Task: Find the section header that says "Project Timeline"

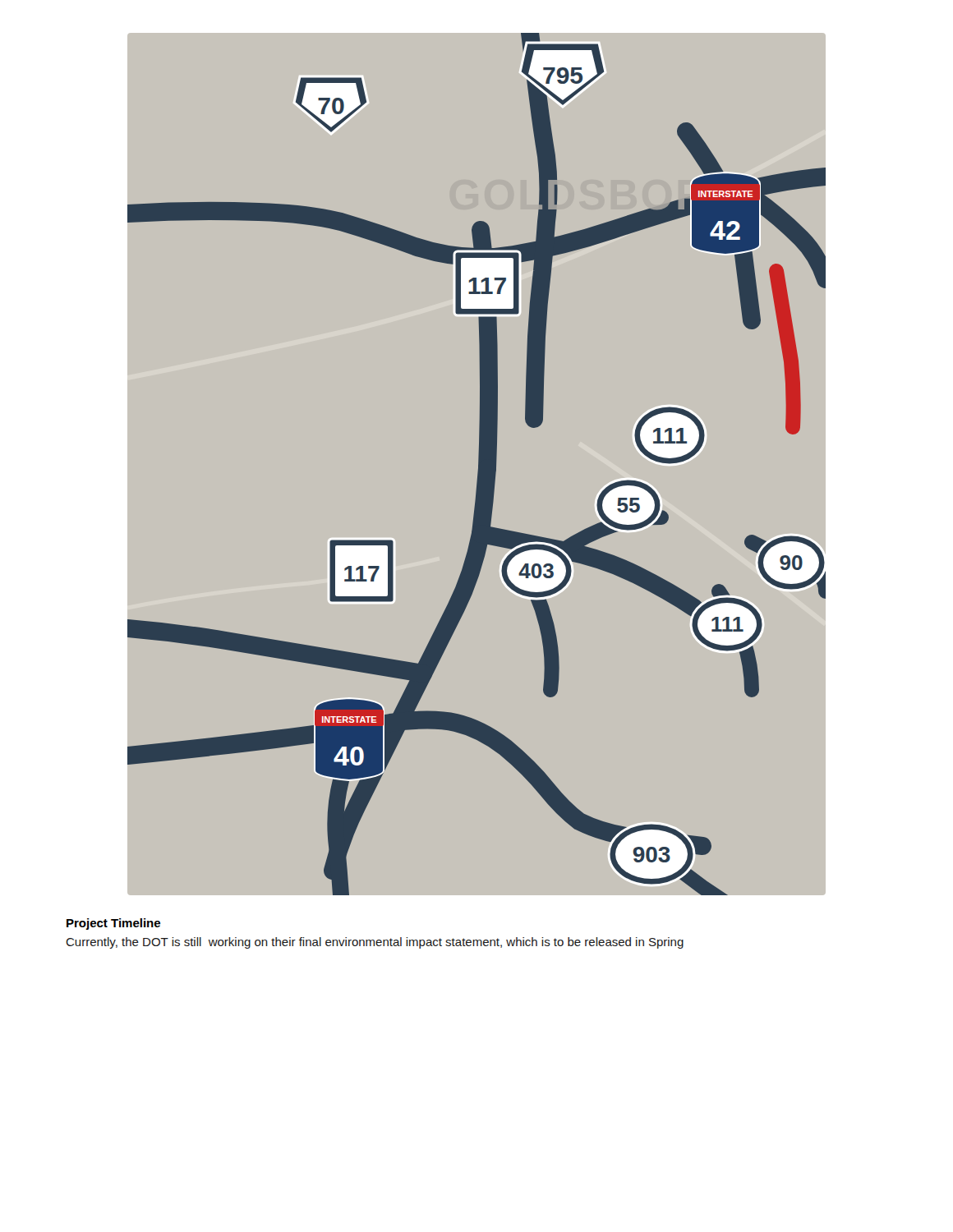Action: click(x=113, y=923)
